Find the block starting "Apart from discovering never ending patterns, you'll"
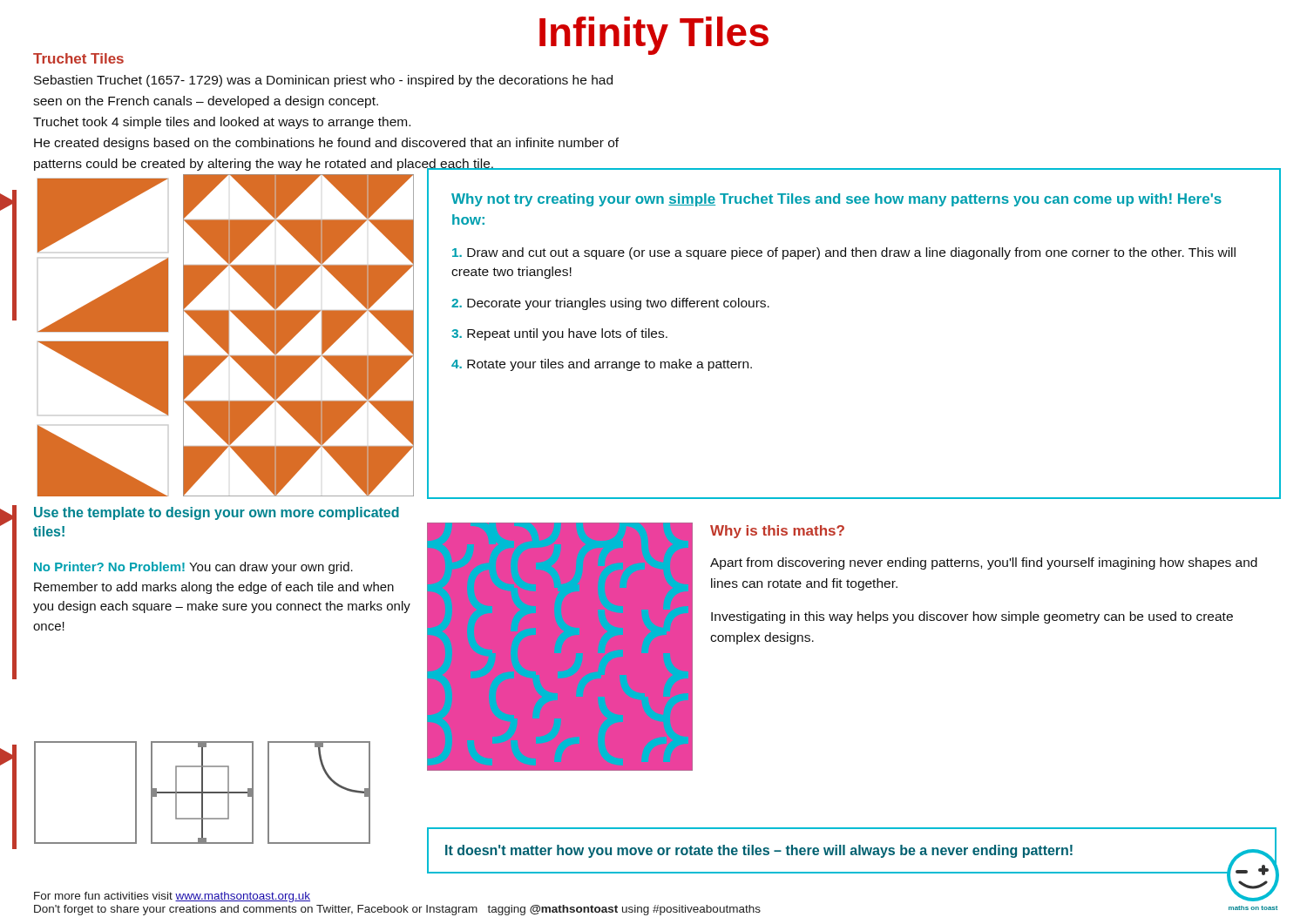This screenshot has width=1307, height=924. (984, 573)
